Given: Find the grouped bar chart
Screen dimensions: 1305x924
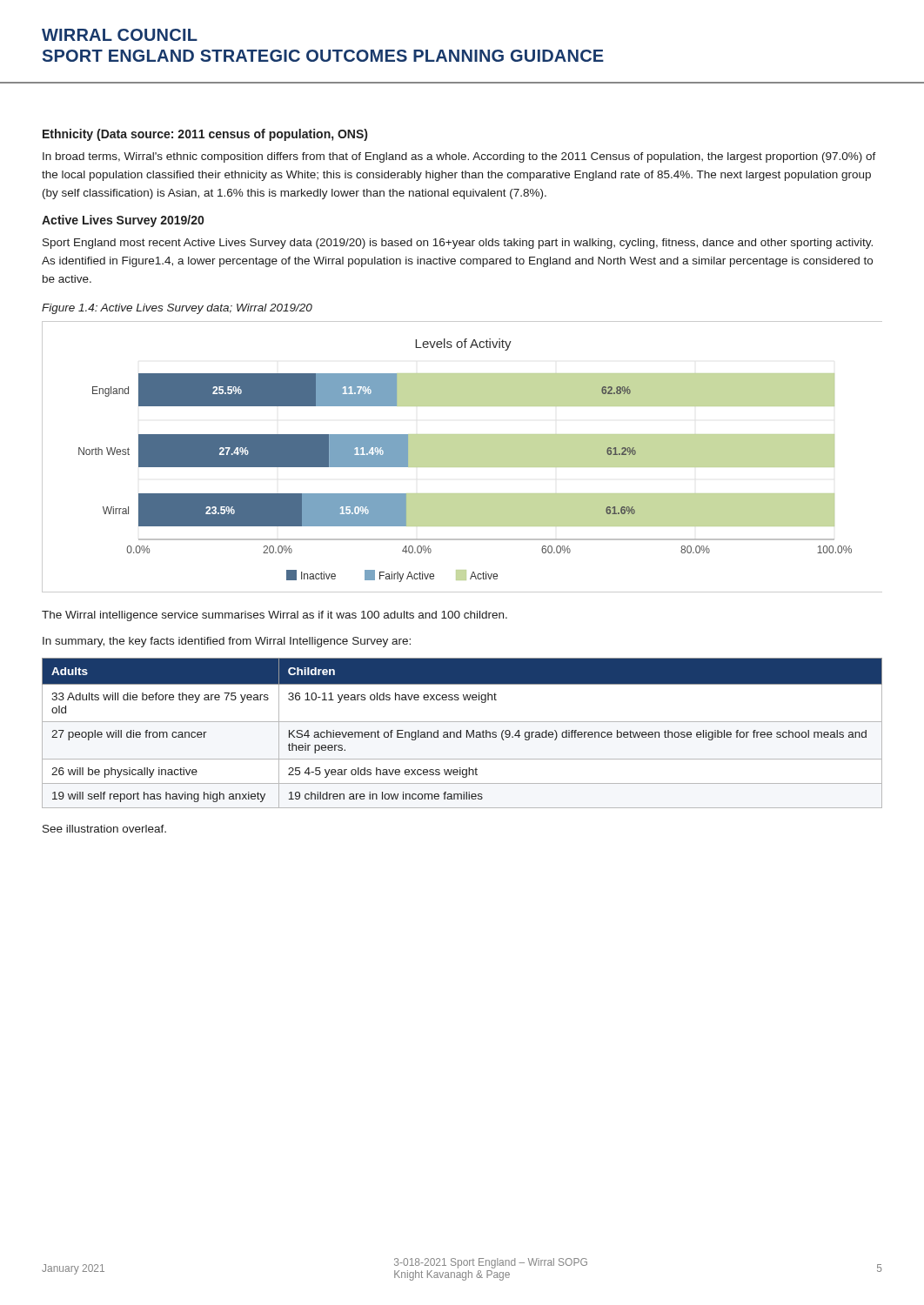Looking at the screenshot, I should [x=462, y=456].
